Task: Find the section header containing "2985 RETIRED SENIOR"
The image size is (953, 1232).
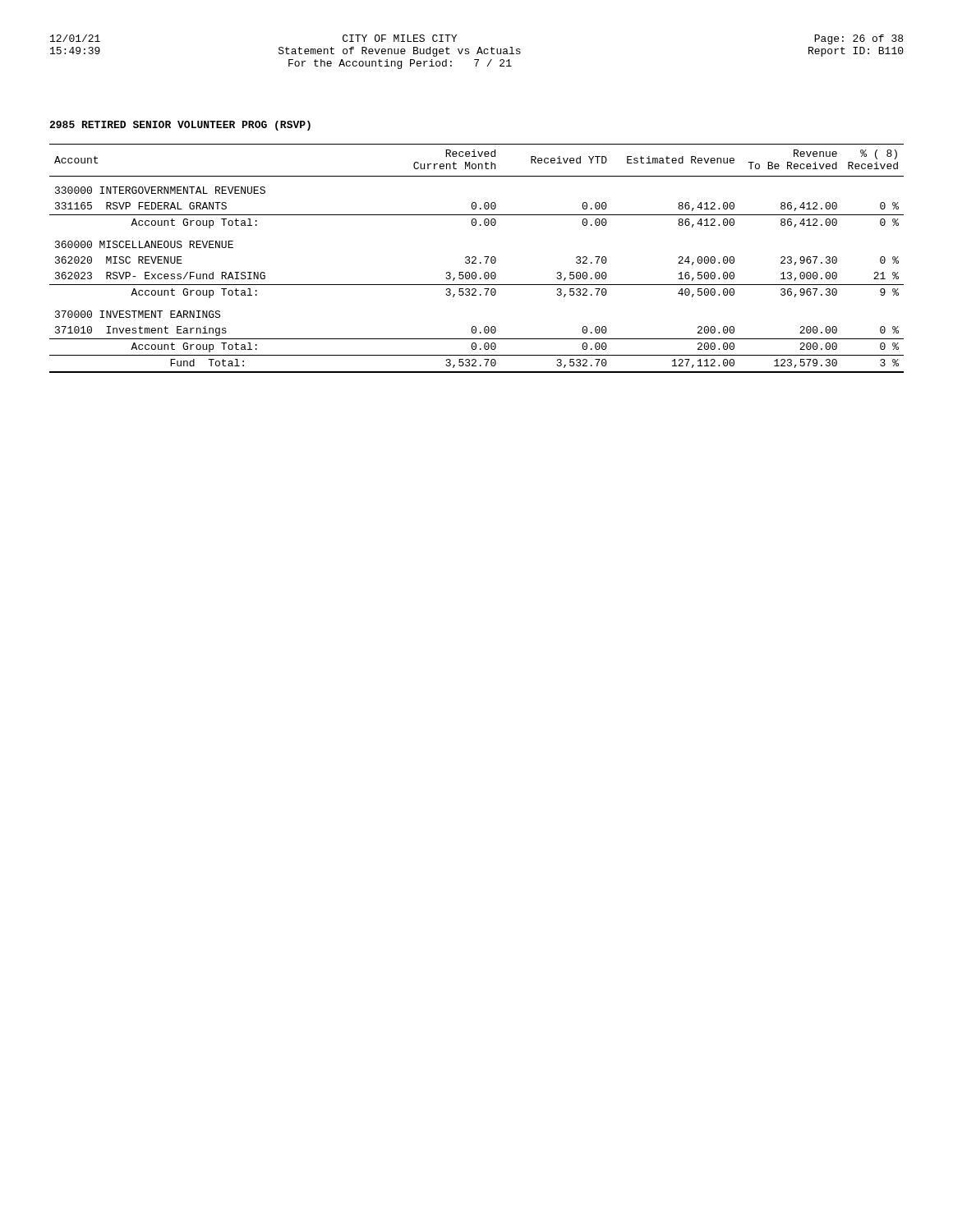Action: tap(181, 125)
